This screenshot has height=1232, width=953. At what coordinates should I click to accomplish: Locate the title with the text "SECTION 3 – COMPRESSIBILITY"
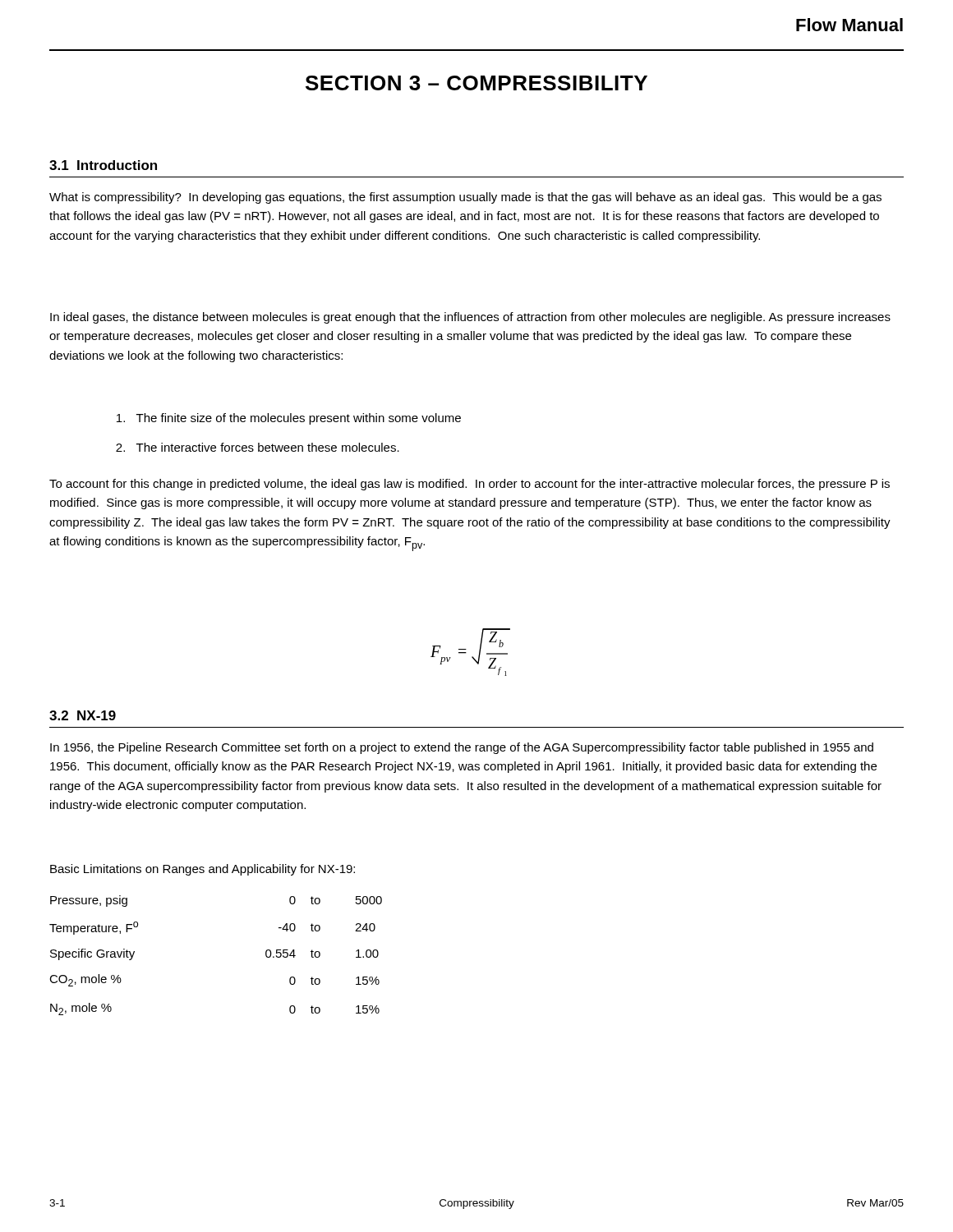coord(476,83)
